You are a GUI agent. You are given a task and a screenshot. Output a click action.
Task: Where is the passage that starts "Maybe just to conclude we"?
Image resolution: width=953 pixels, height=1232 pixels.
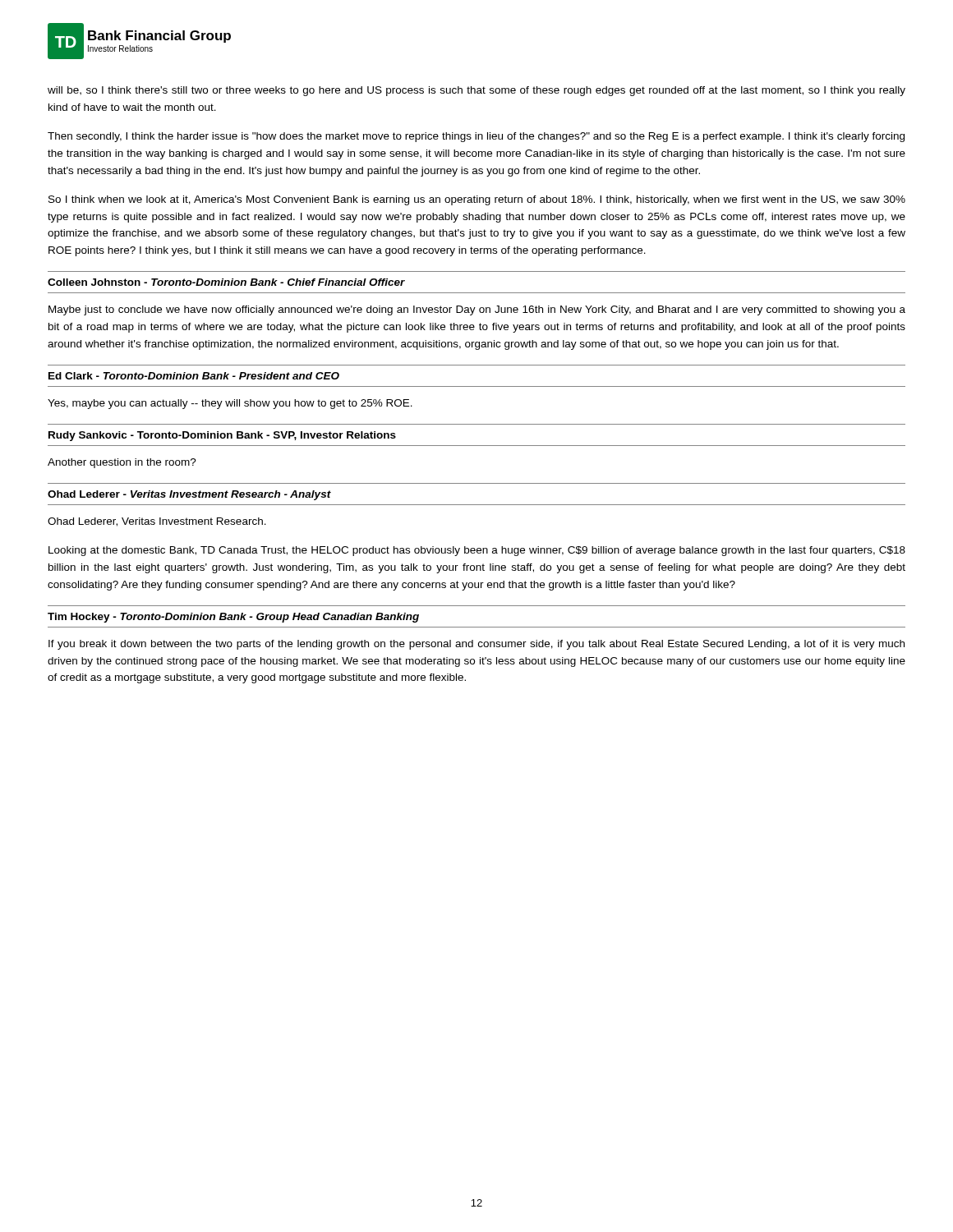(476, 327)
